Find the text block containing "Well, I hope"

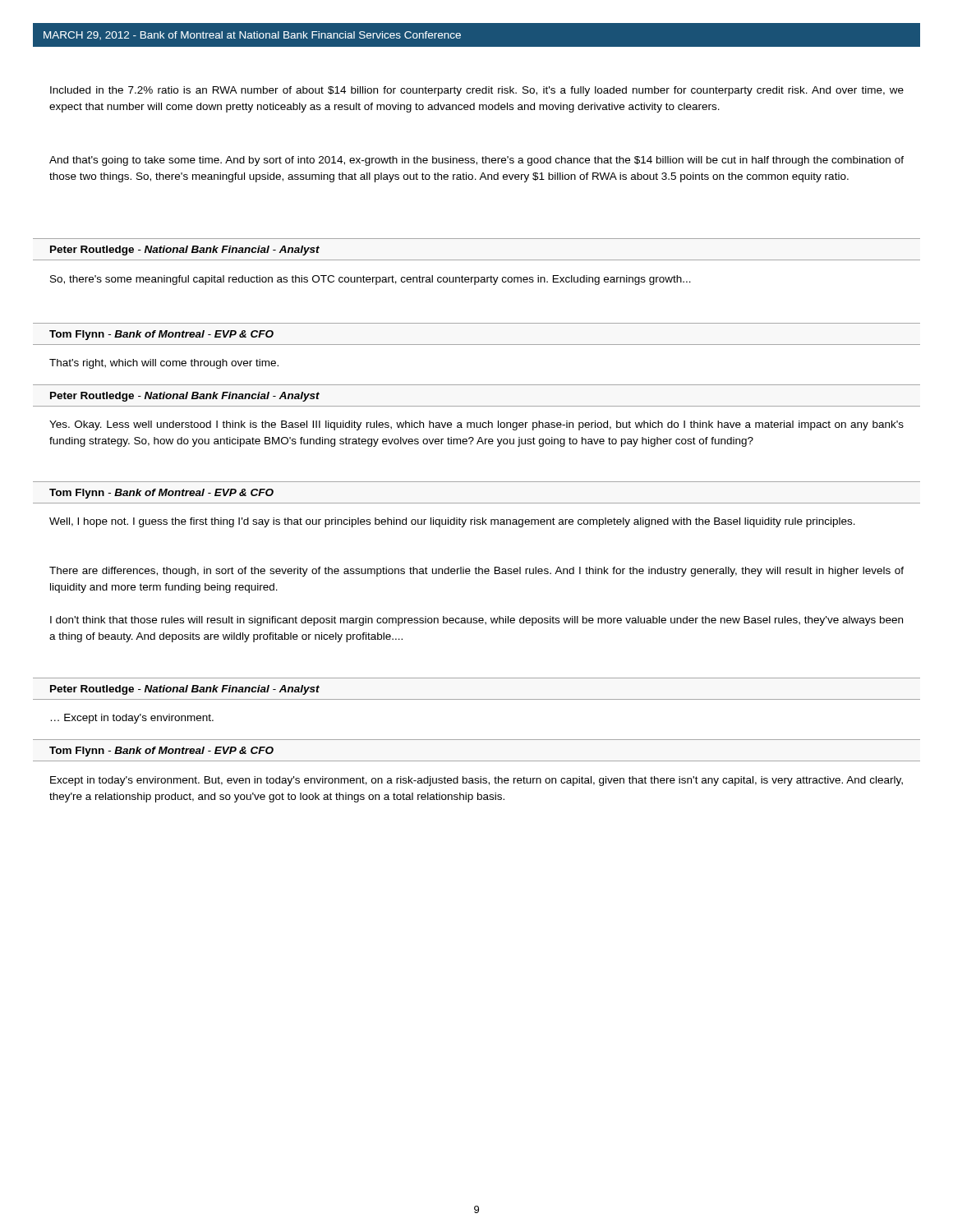(452, 521)
